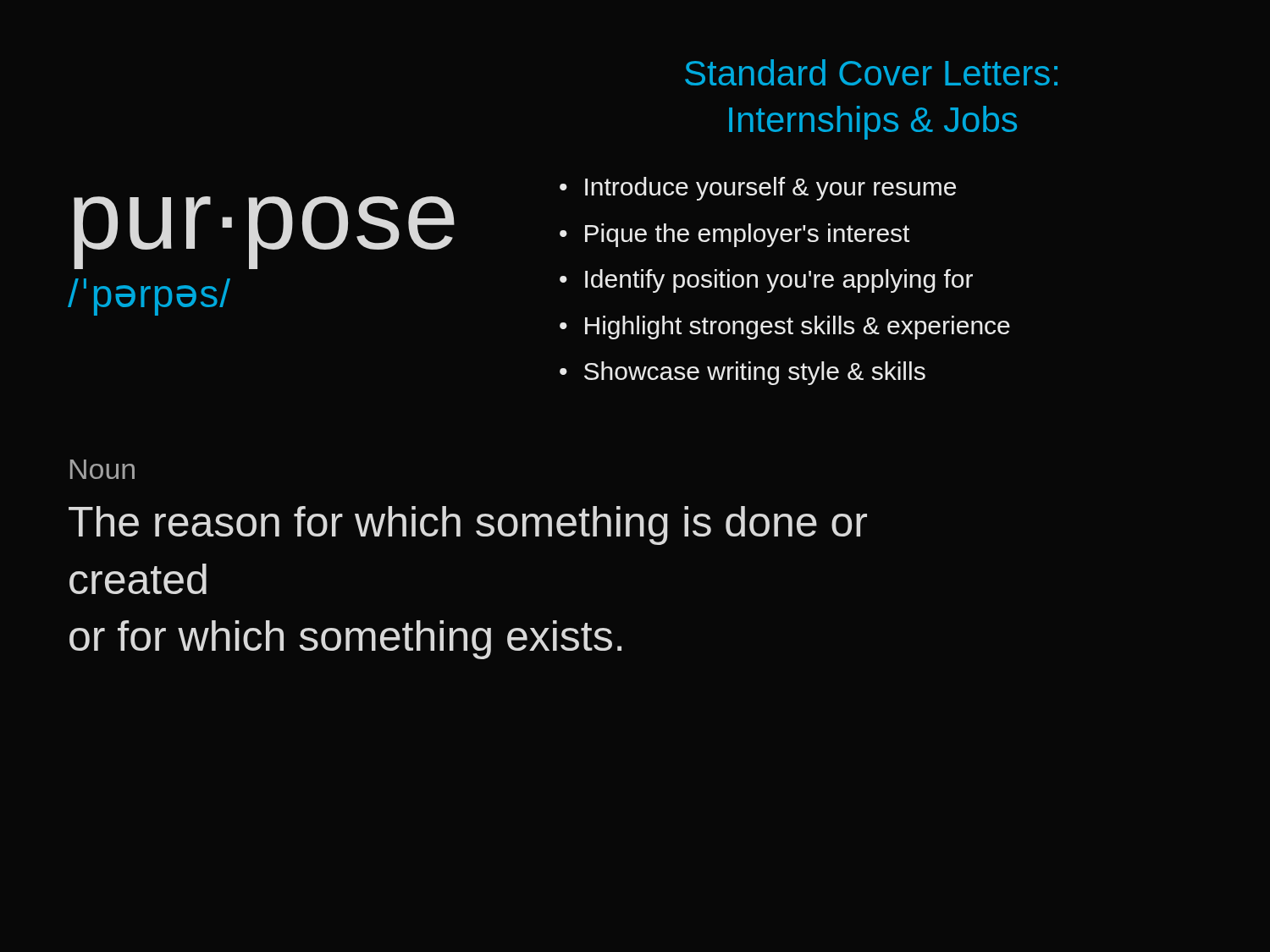Find the list item containing "Introduce yourself & your resume"
This screenshot has width=1270, height=952.
770,187
